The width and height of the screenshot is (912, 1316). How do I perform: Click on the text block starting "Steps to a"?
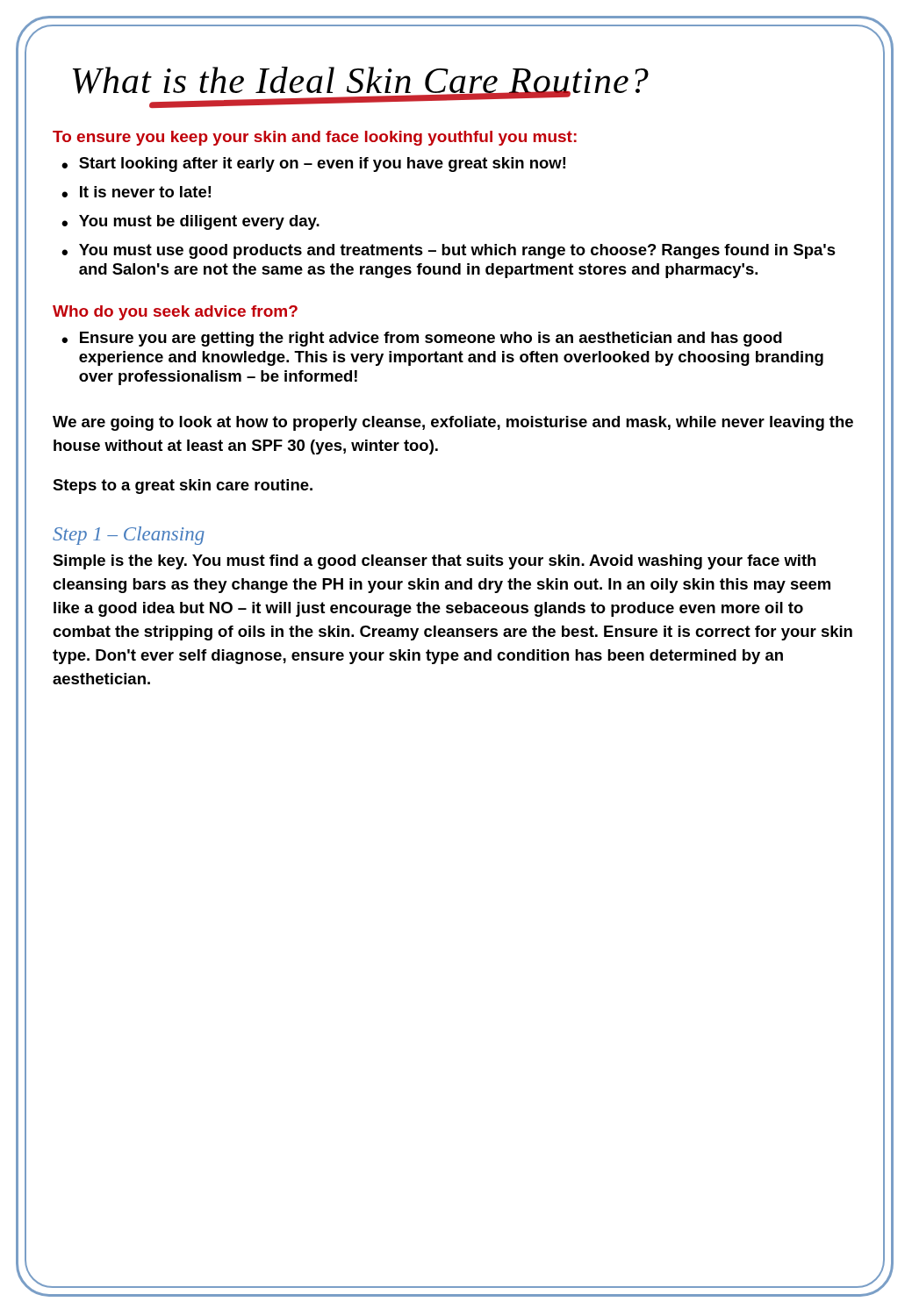(183, 484)
